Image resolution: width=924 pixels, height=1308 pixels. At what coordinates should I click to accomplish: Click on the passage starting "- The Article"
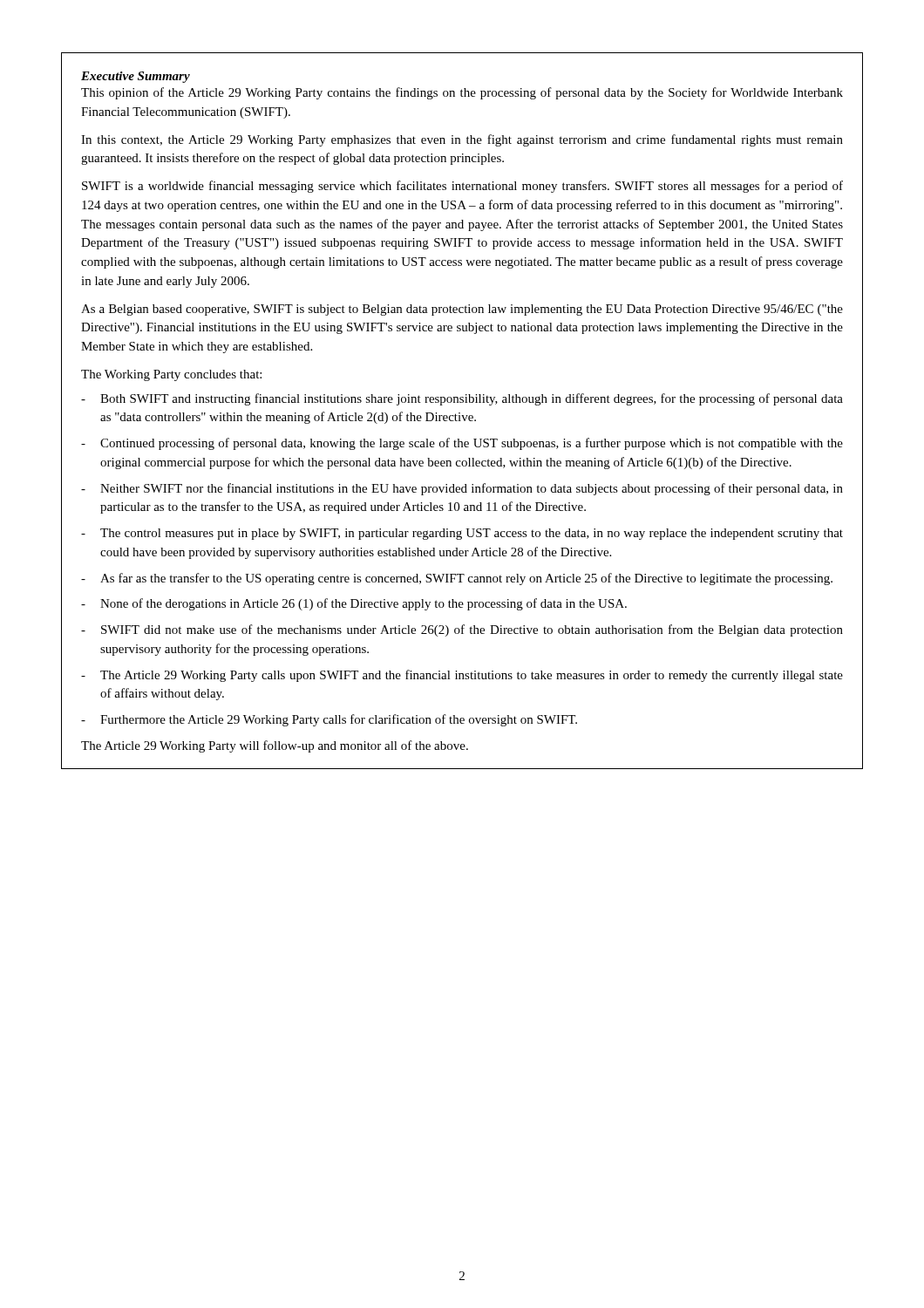(462, 685)
